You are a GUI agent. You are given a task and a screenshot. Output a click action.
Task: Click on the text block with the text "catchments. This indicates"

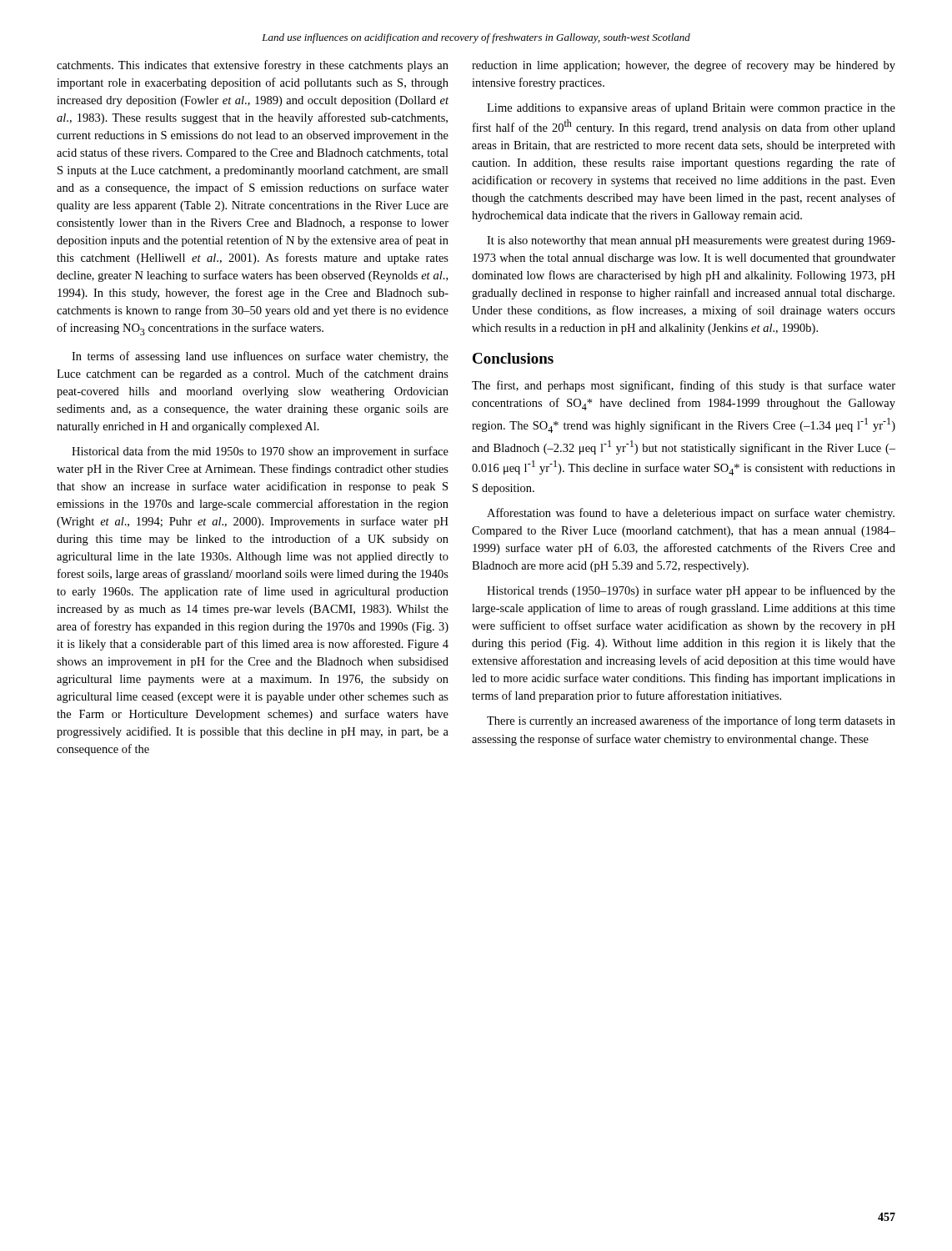(253, 198)
